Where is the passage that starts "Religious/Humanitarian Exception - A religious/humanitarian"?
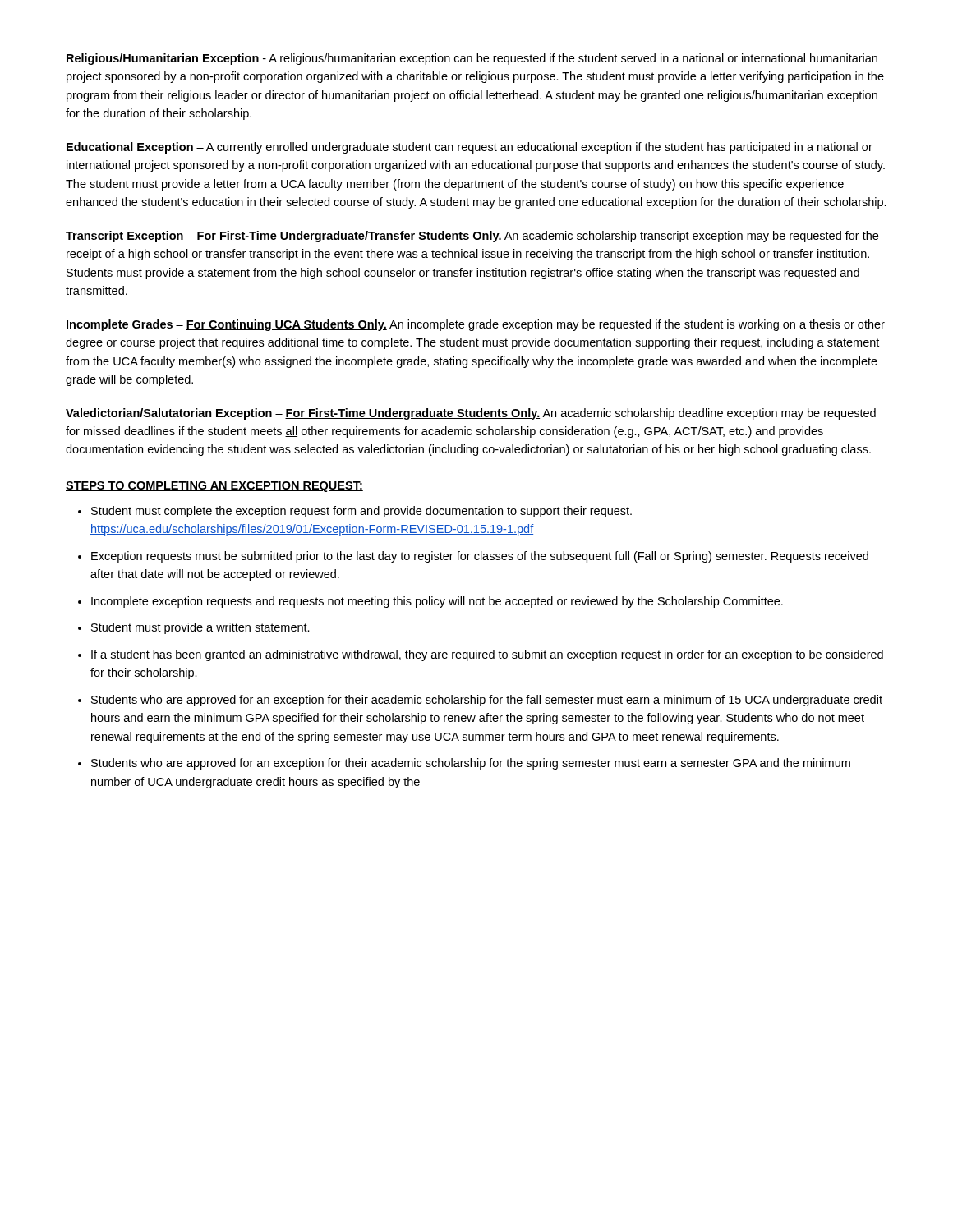This screenshot has width=953, height=1232. (475, 86)
